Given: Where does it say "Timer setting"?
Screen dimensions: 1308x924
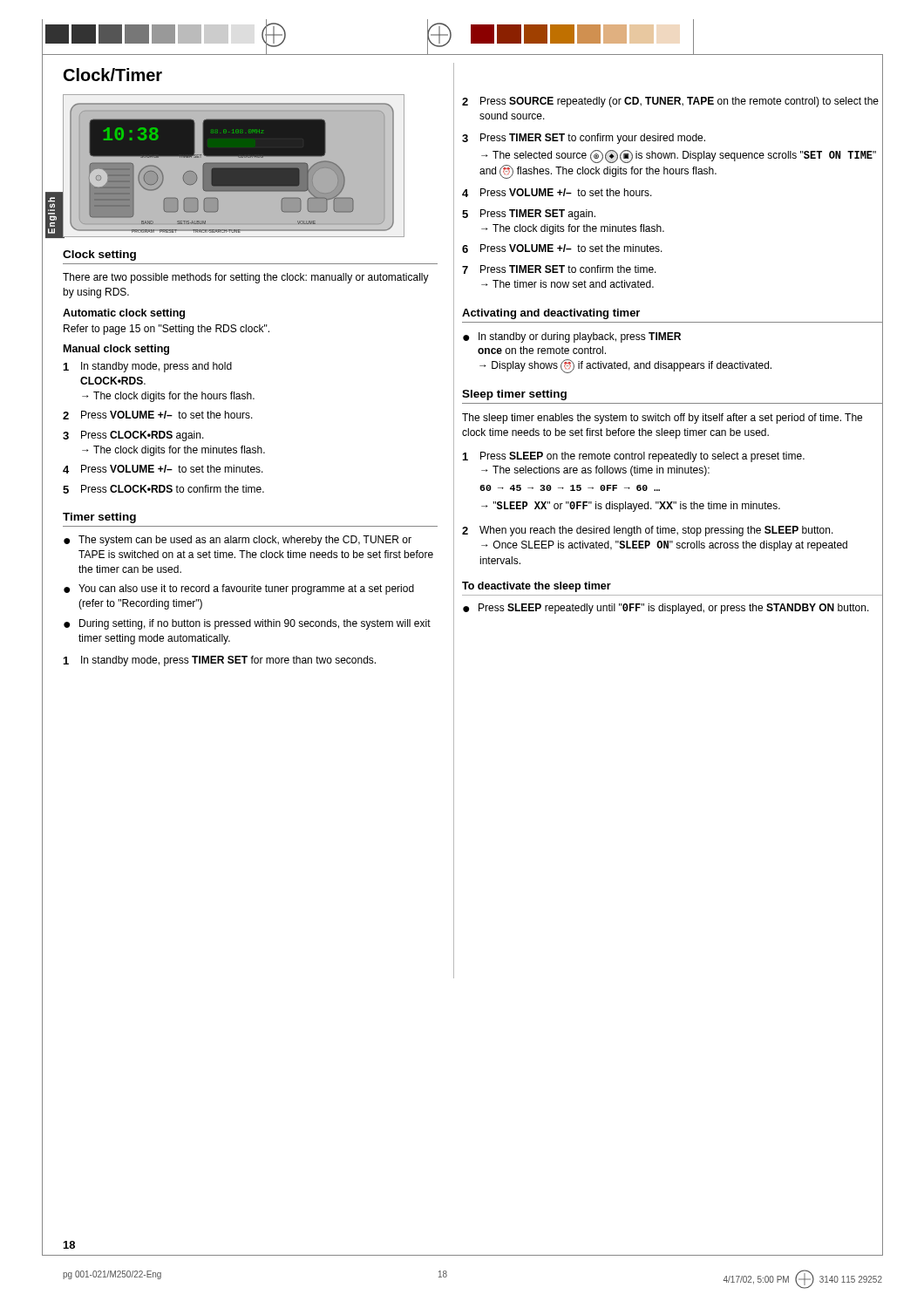Looking at the screenshot, I should tap(100, 517).
